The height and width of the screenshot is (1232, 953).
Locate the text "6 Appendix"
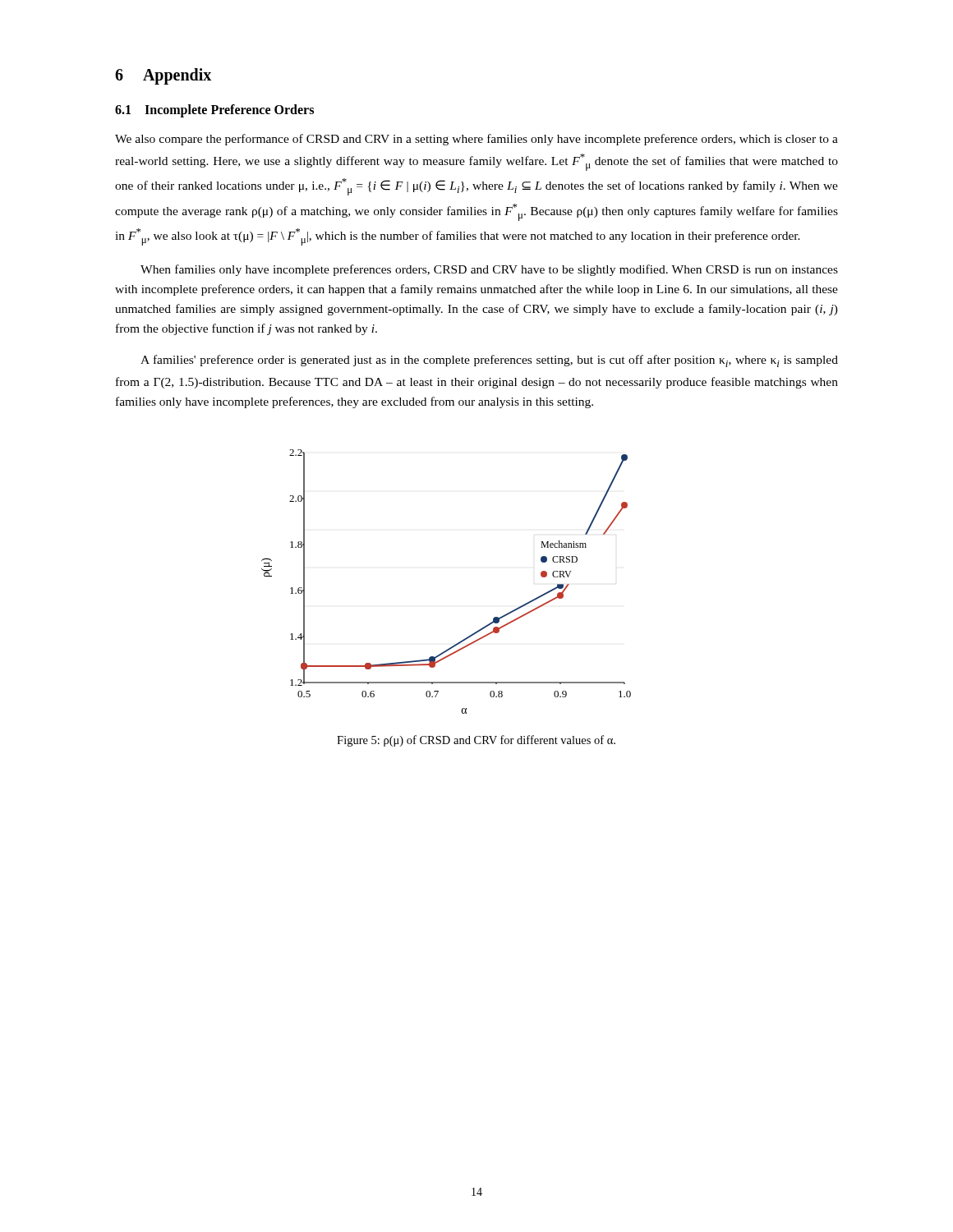[x=163, y=75]
